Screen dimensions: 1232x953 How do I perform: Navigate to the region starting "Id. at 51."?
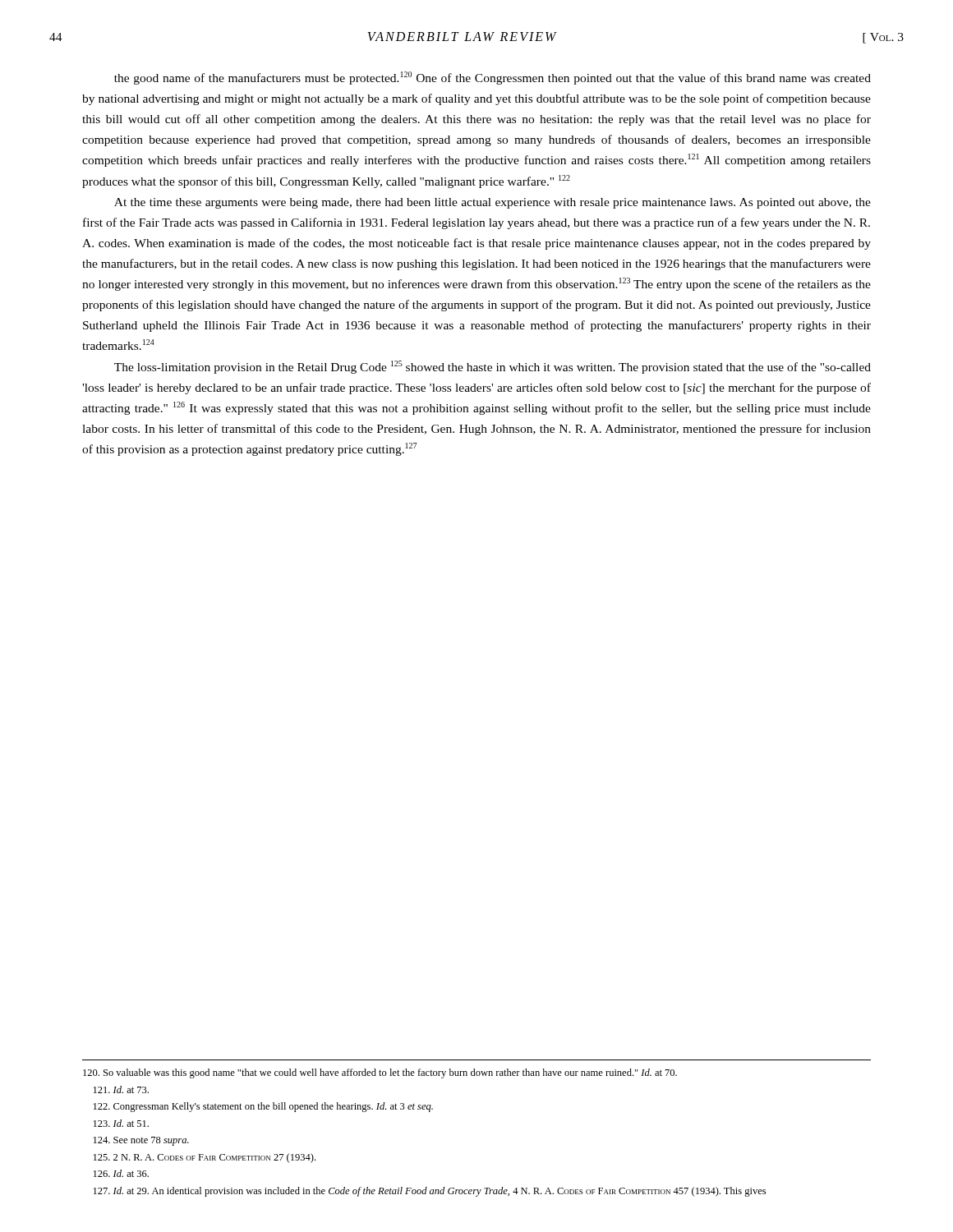[x=116, y=1123]
